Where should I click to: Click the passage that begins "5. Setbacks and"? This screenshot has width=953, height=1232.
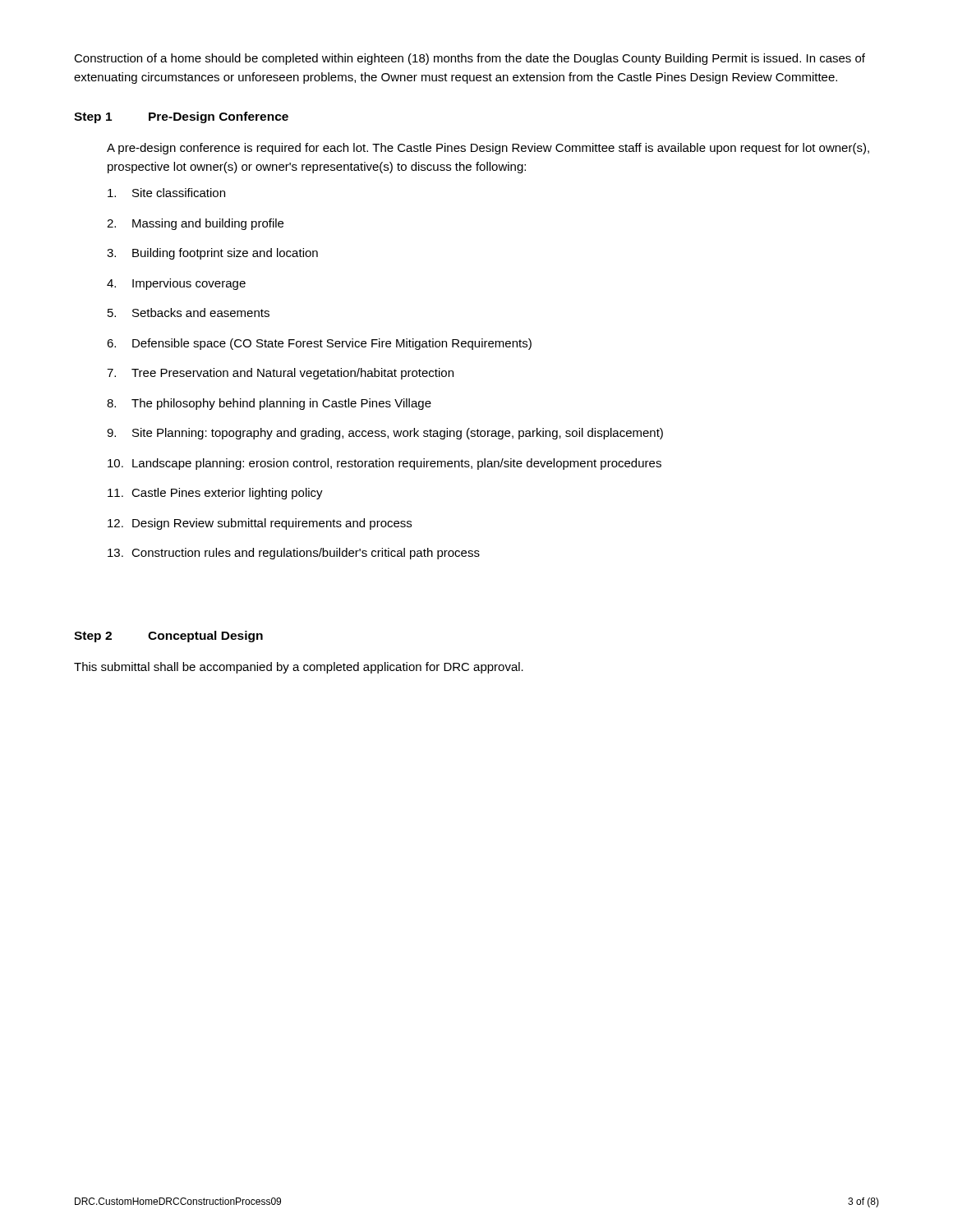tap(189, 313)
